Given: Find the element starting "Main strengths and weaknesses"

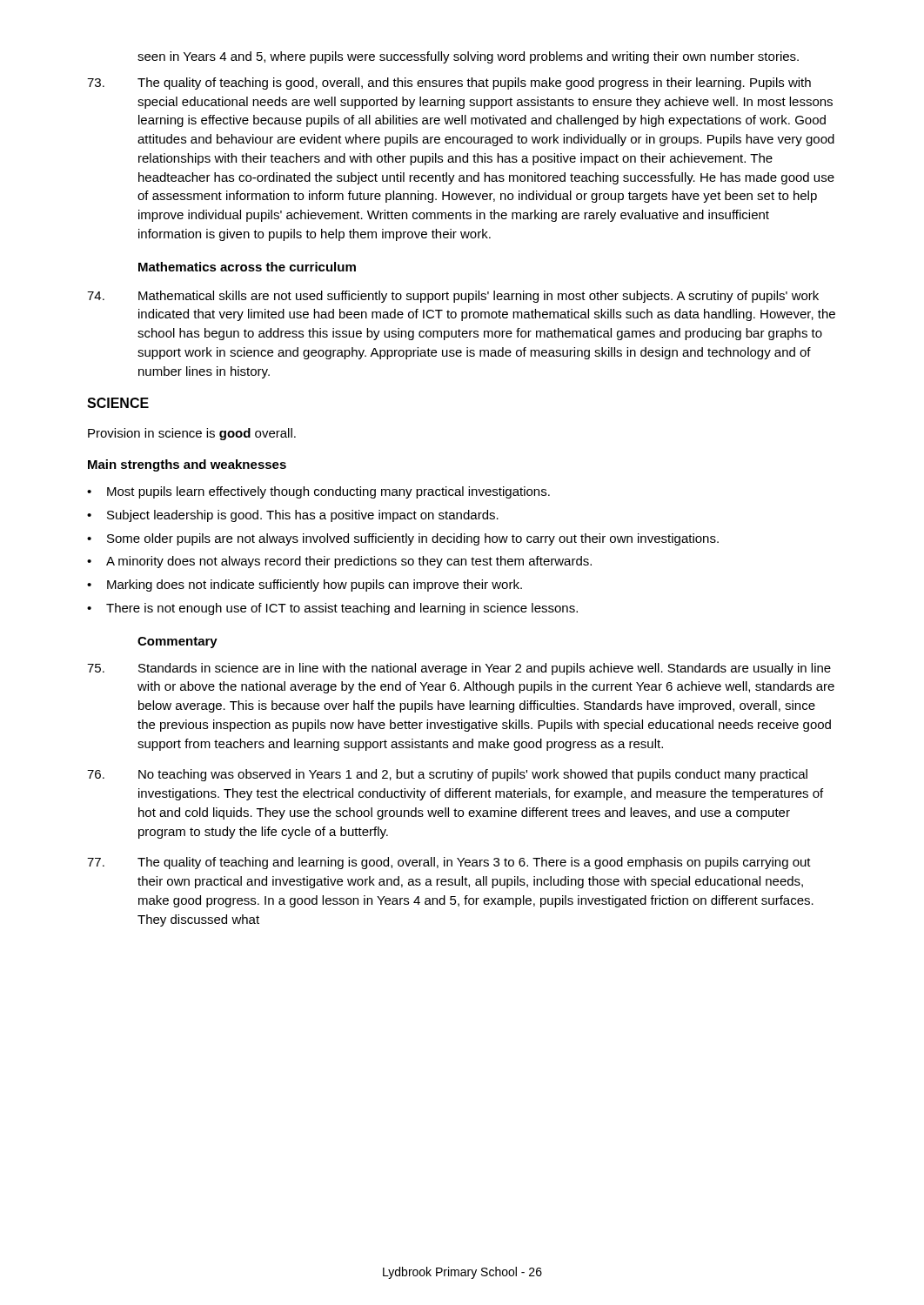Looking at the screenshot, I should [x=187, y=464].
